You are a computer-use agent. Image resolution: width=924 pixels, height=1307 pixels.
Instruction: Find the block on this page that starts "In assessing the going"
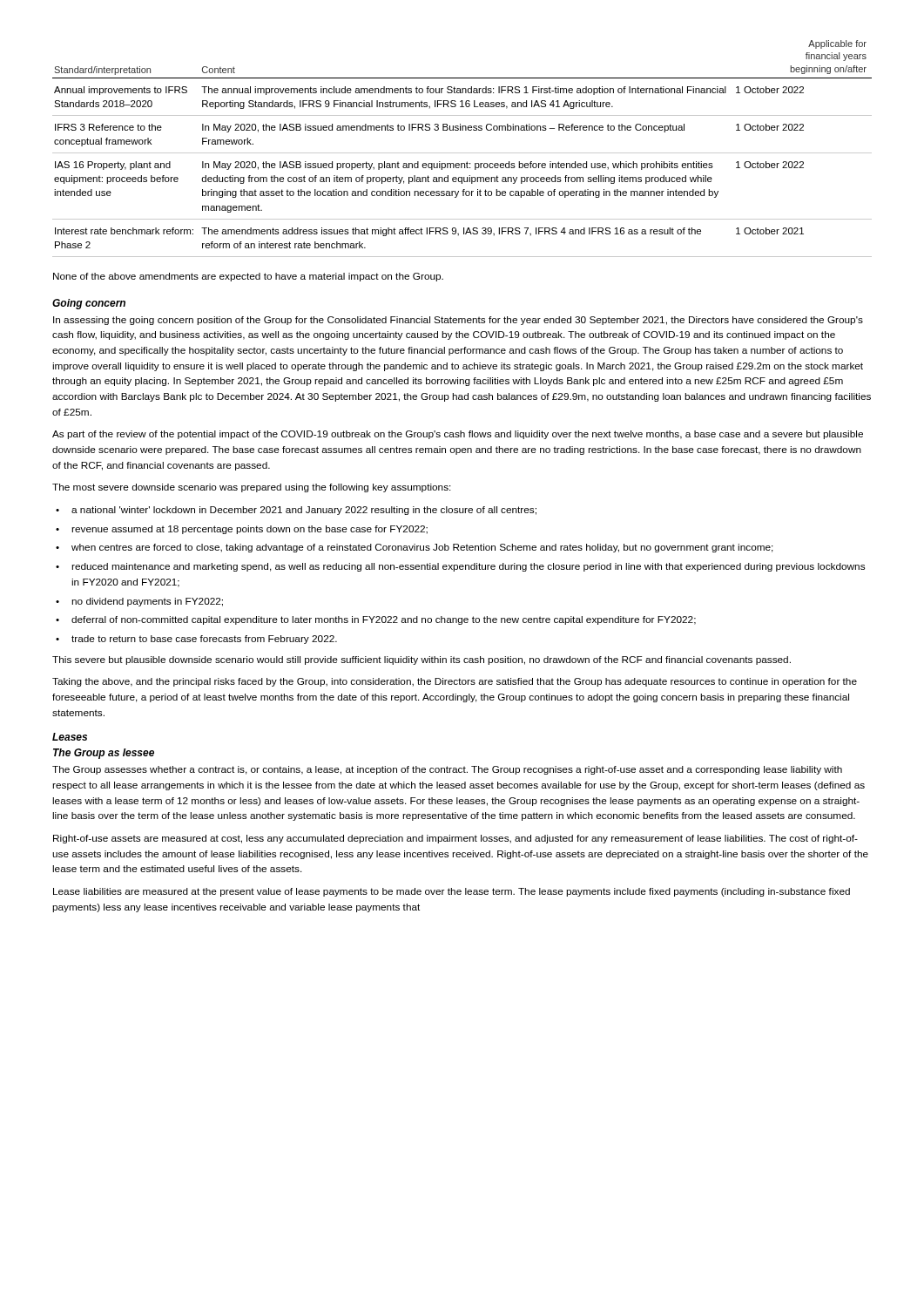pos(462,366)
